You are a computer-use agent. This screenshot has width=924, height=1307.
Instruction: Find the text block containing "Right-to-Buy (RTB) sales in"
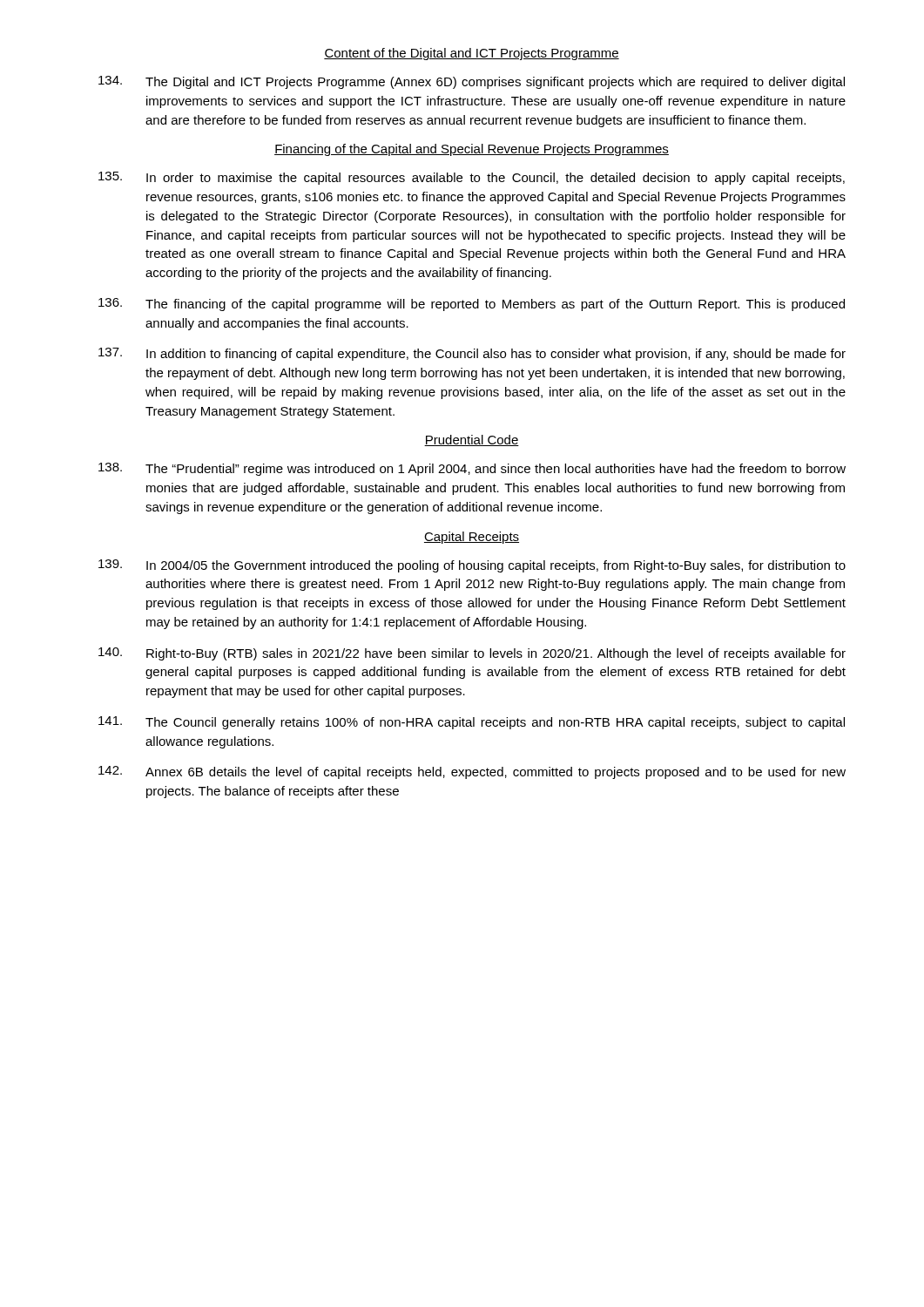click(x=472, y=672)
